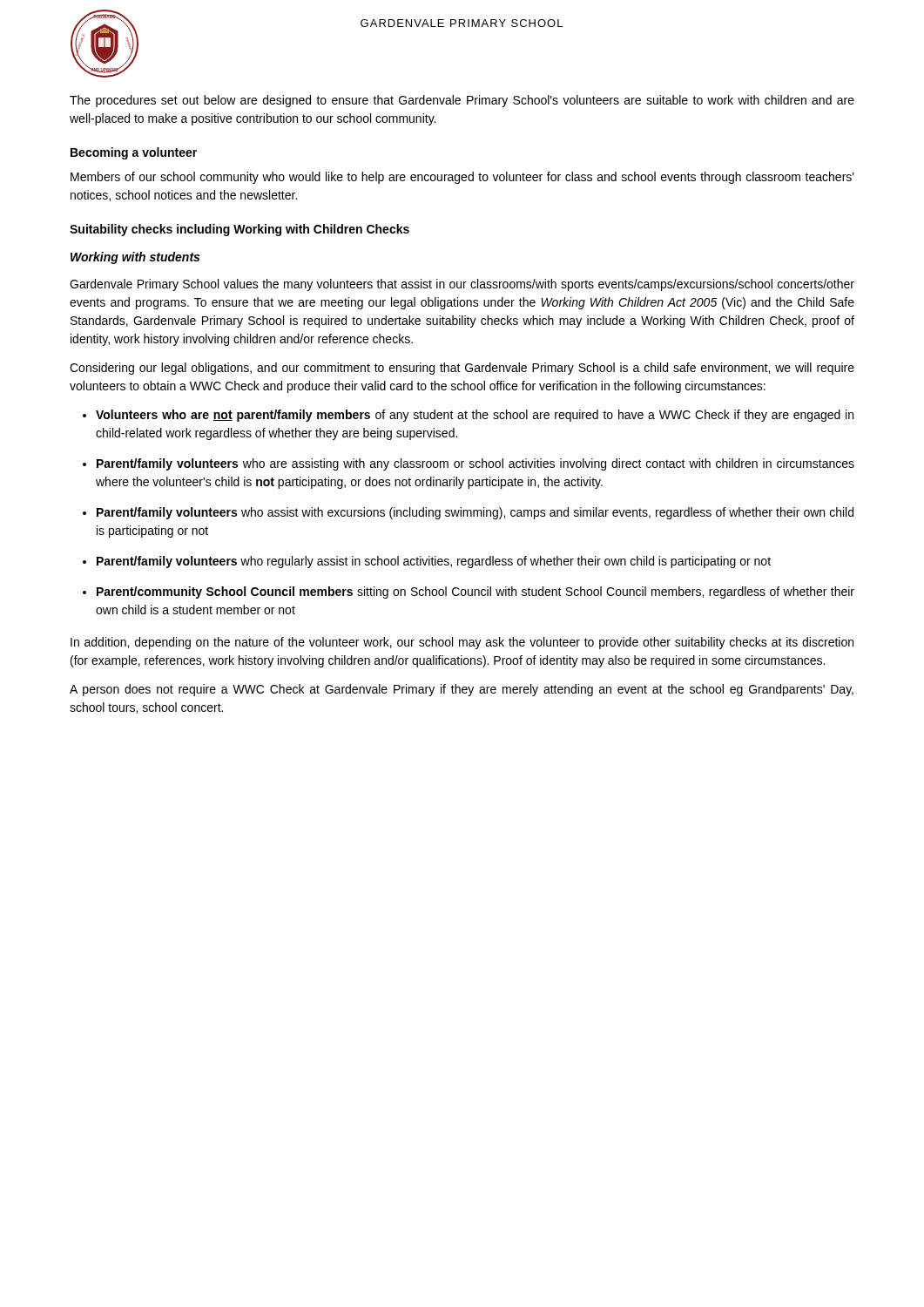Find the block on this page that starts "Members of our school"
This screenshot has height=1307, width=924.
pyautogui.click(x=462, y=187)
